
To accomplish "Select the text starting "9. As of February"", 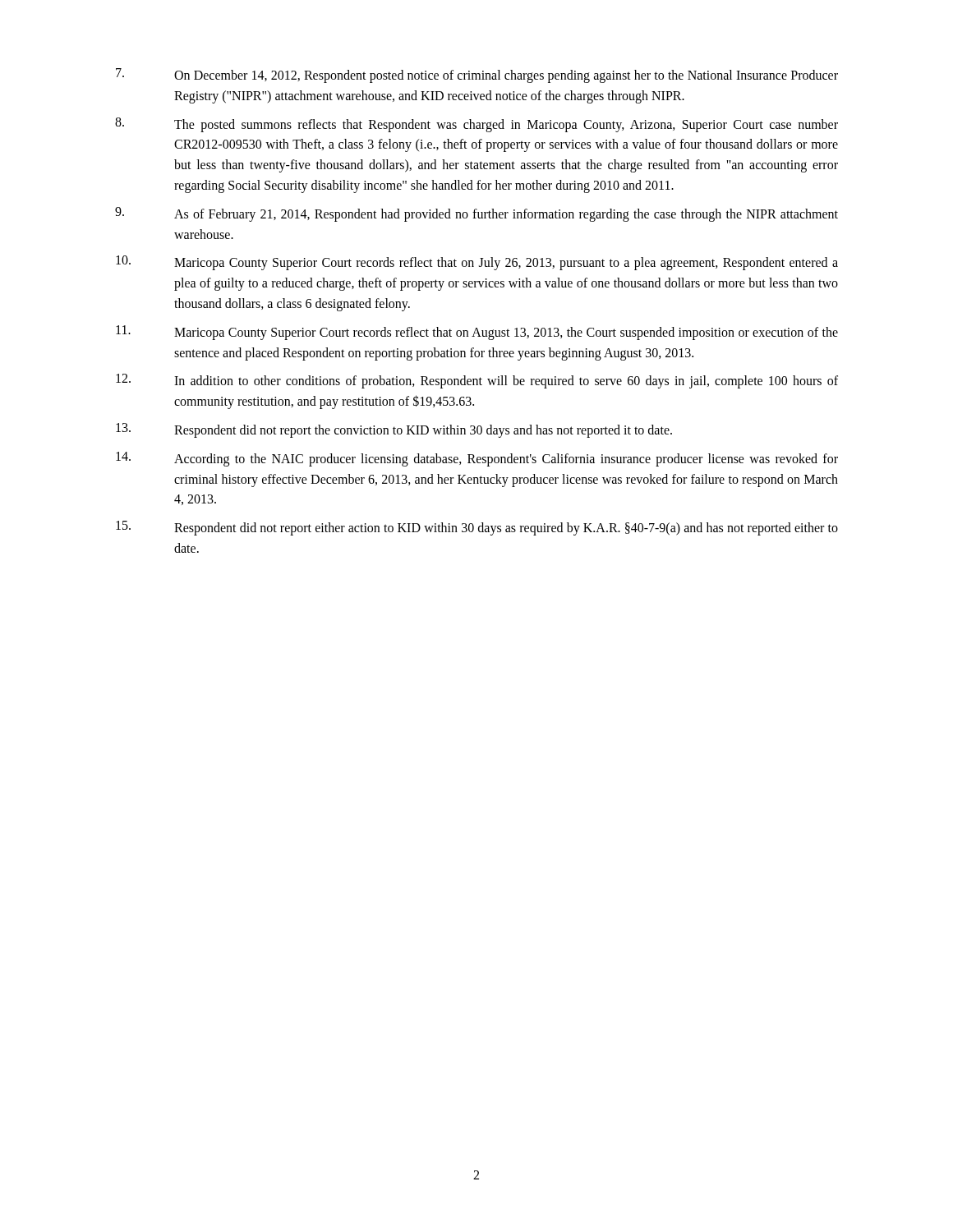I will (476, 225).
